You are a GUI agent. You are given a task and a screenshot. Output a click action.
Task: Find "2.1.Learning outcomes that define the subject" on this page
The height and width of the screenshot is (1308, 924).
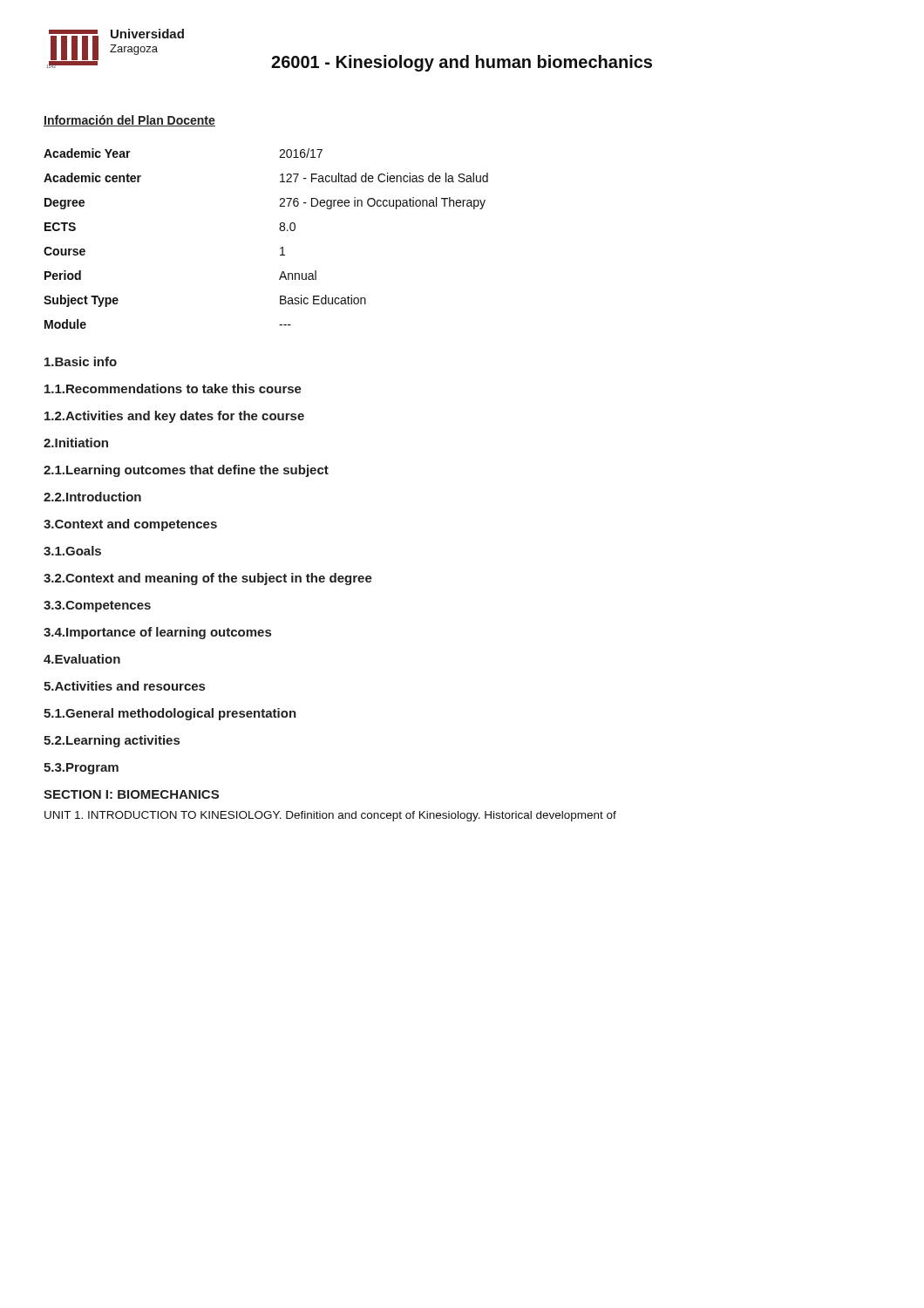click(x=186, y=470)
